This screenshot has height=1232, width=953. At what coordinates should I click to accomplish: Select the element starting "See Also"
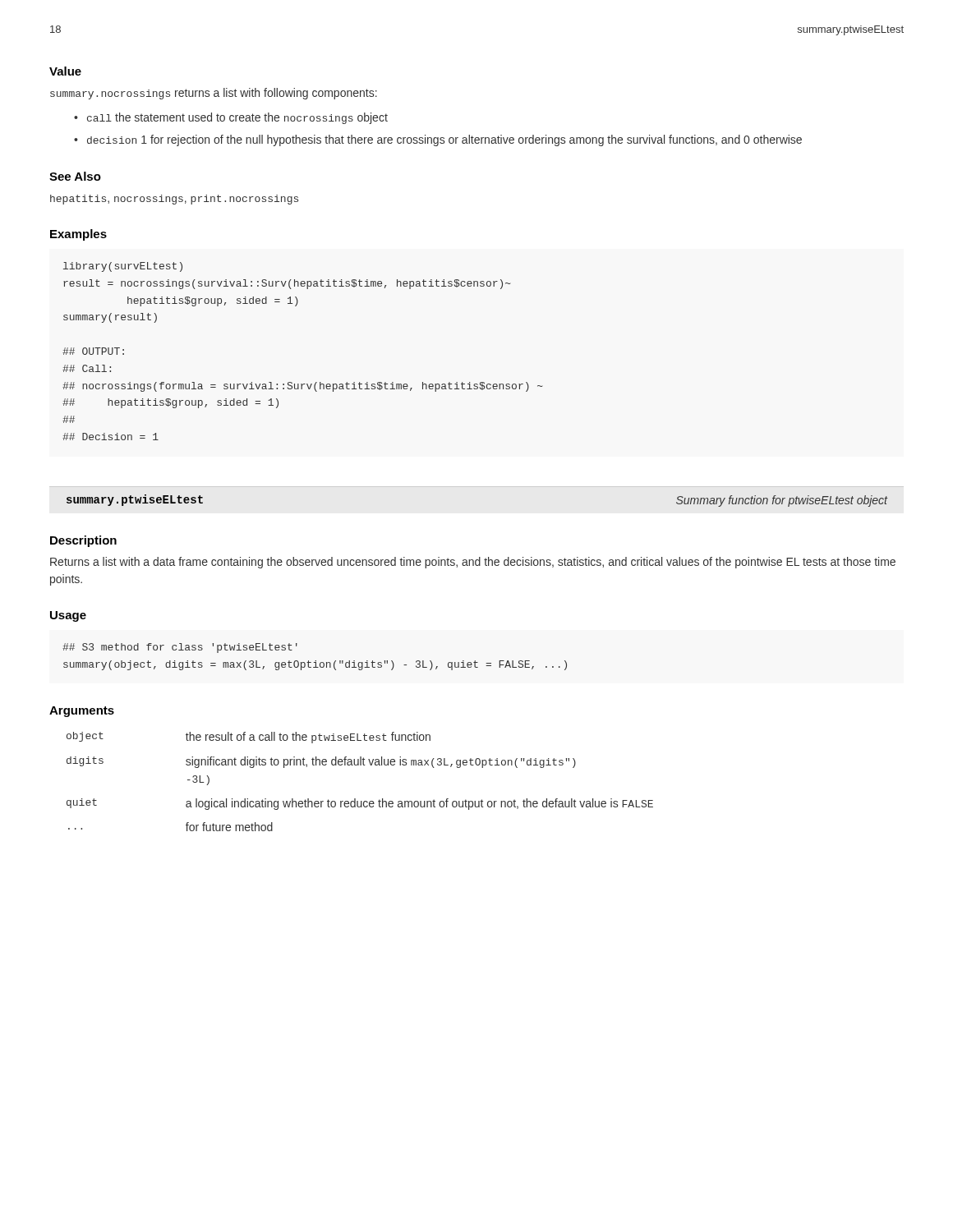[75, 176]
